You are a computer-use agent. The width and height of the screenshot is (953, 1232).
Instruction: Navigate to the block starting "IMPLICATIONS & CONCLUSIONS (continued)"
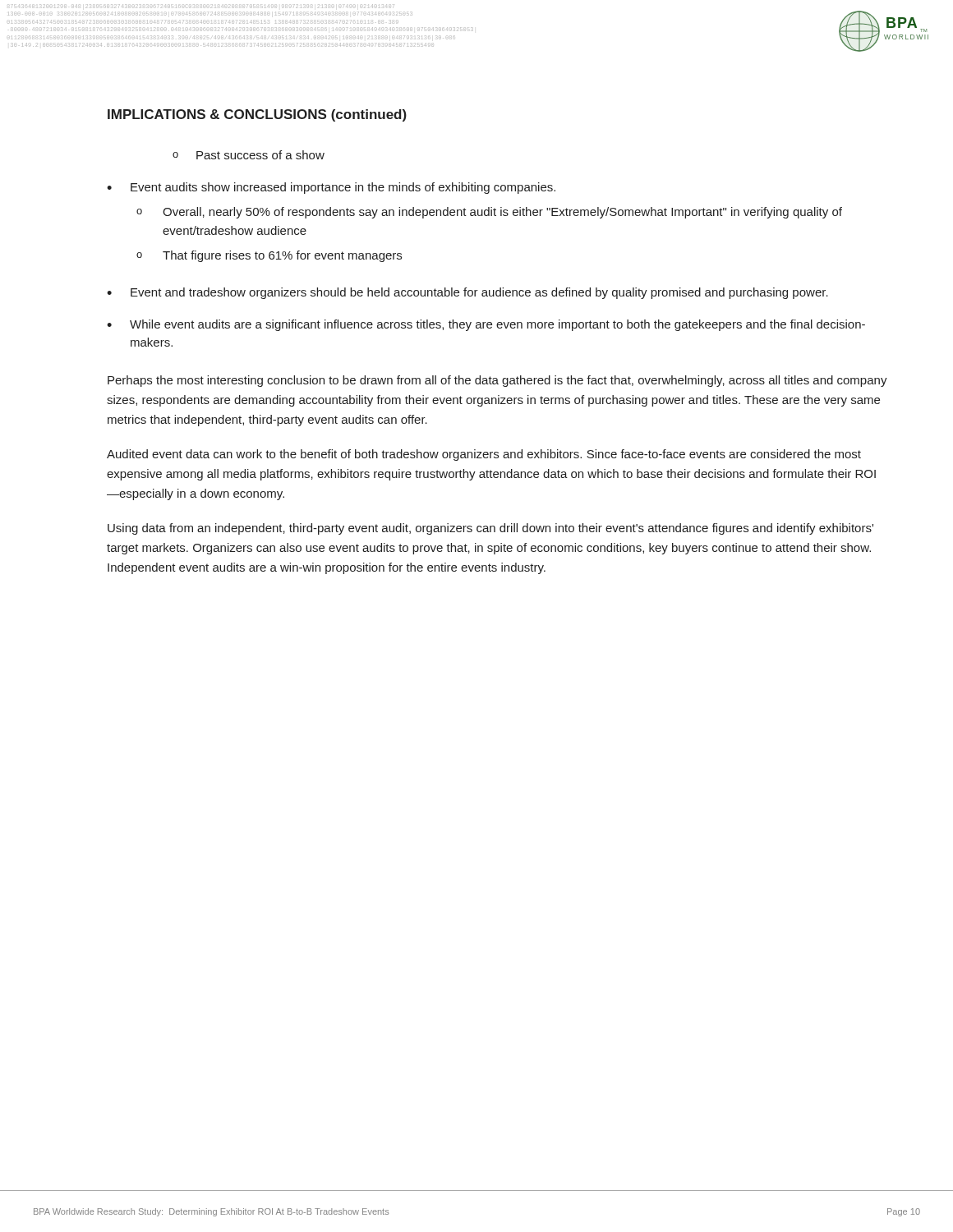click(x=257, y=115)
